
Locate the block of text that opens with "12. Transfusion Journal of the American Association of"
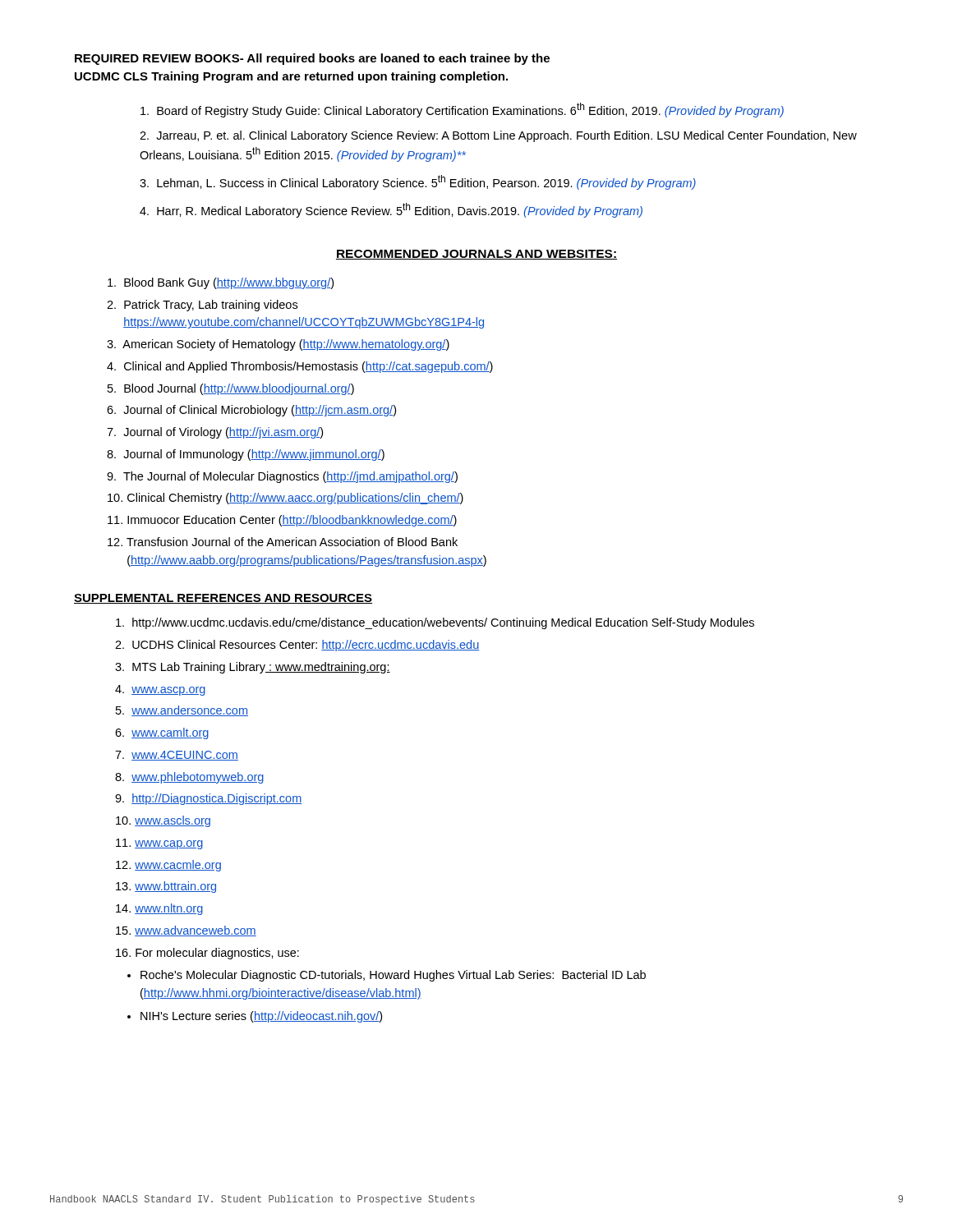[x=297, y=551]
